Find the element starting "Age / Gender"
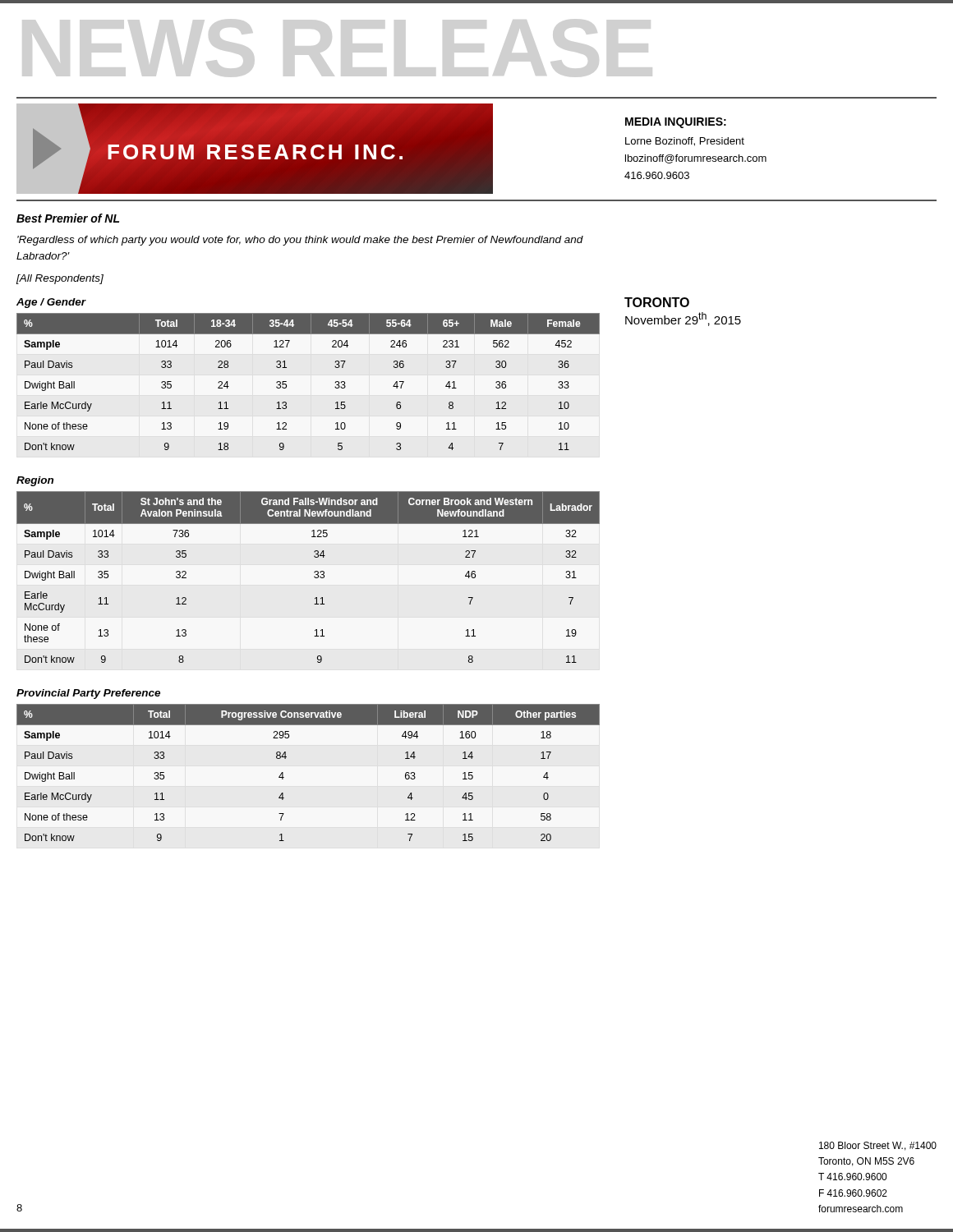 [51, 301]
